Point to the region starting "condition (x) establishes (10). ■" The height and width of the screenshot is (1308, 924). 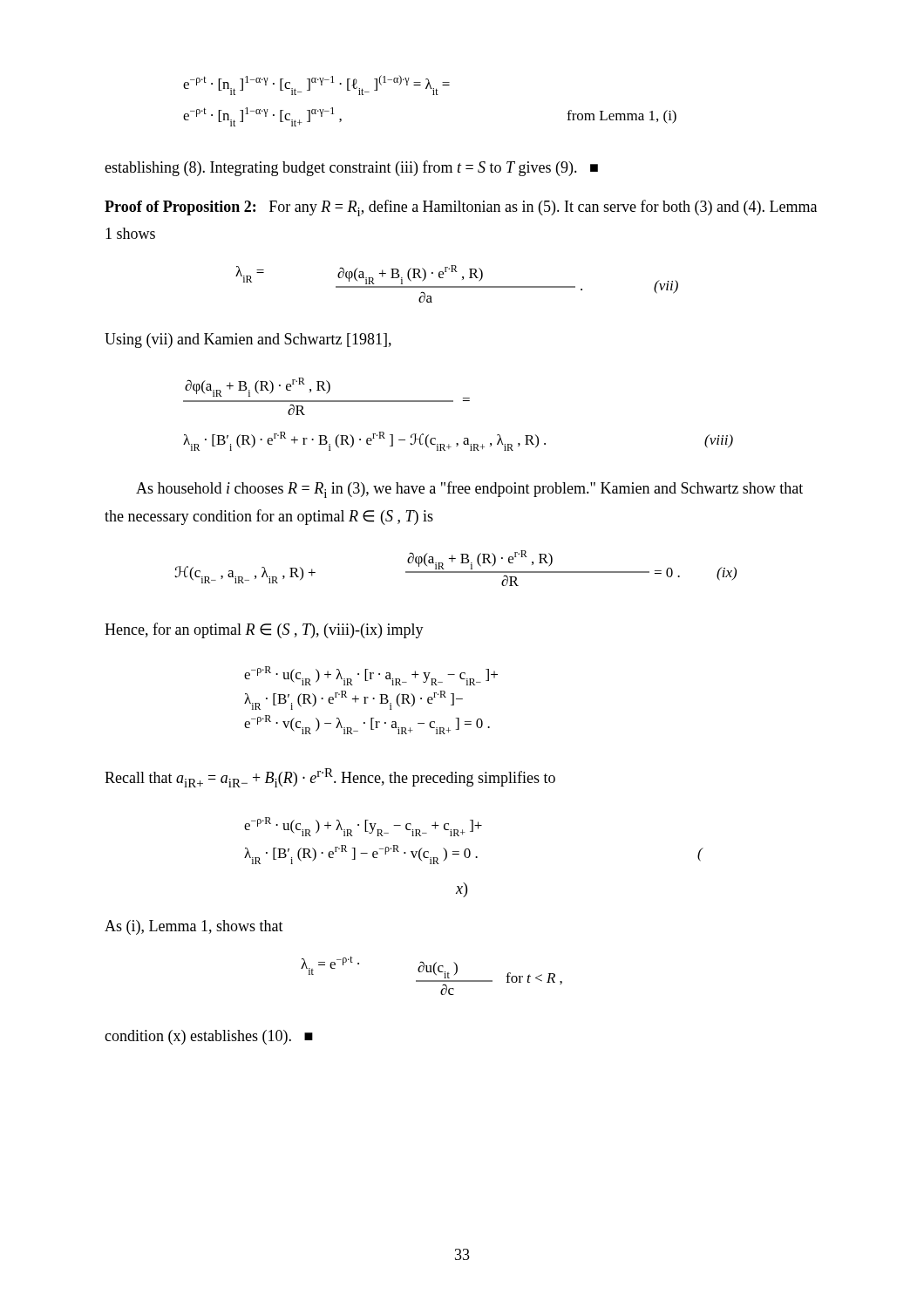pyautogui.click(x=209, y=1037)
